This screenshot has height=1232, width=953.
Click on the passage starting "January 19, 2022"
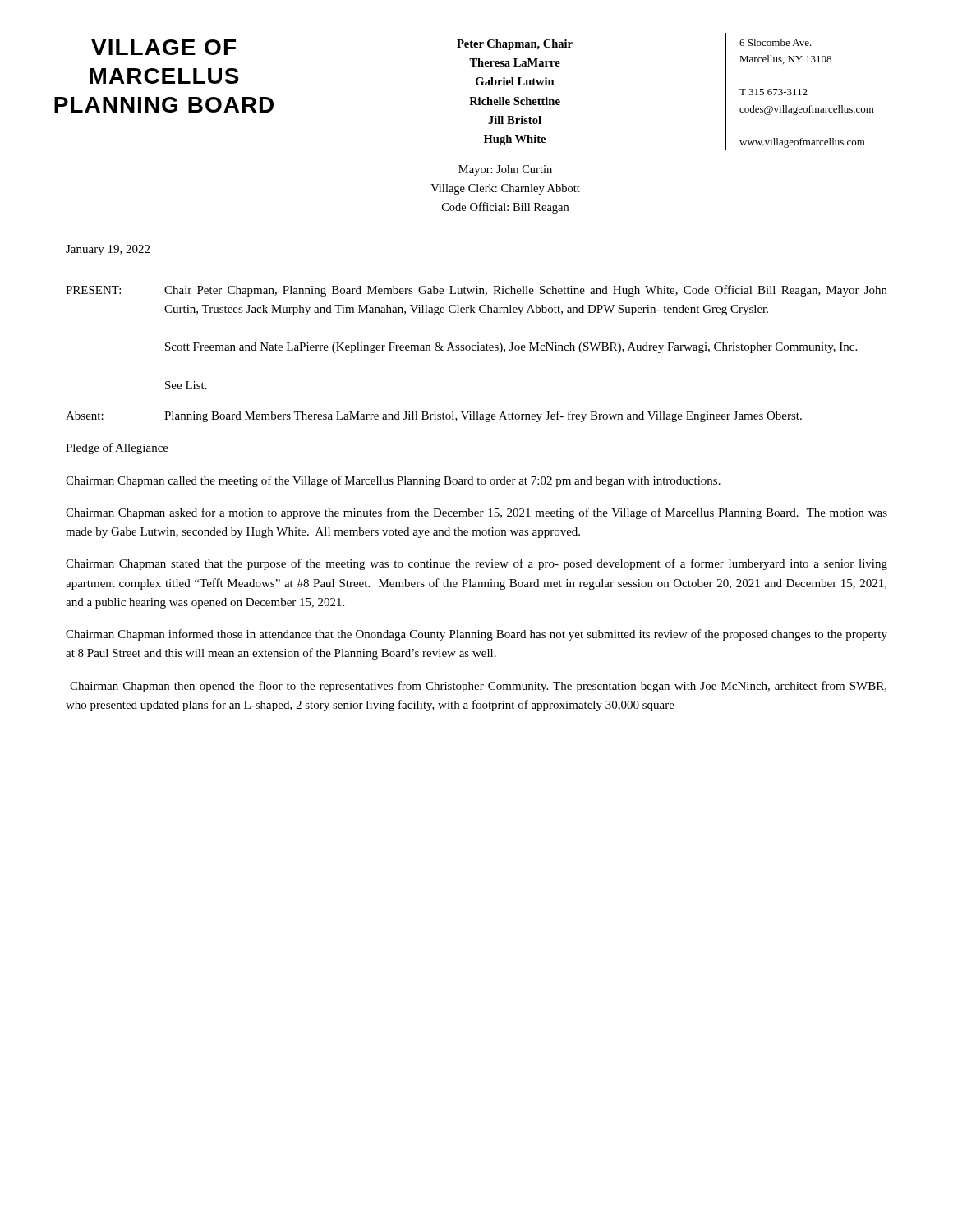click(x=108, y=248)
